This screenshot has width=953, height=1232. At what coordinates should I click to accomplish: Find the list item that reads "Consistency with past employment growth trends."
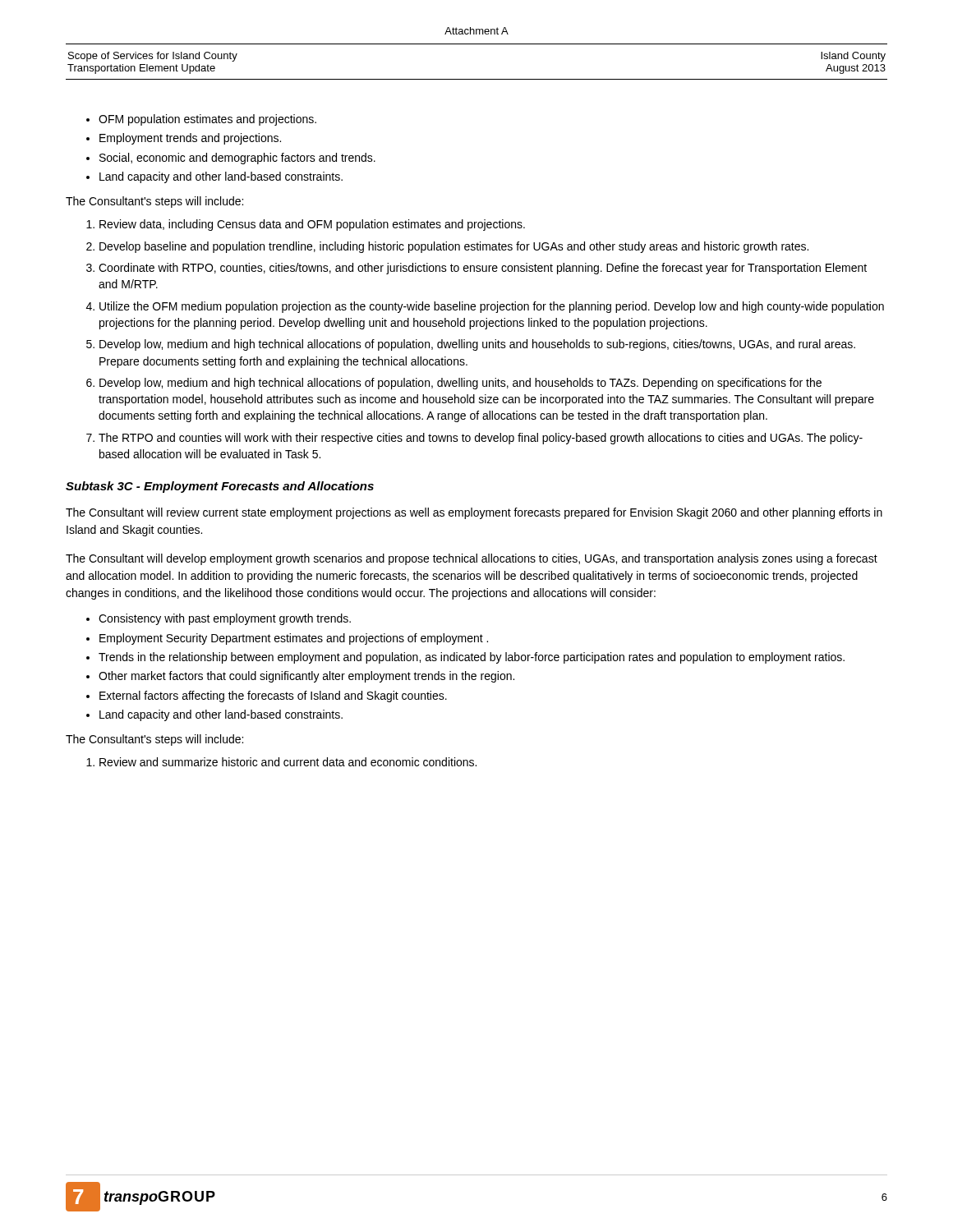click(x=225, y=619)
